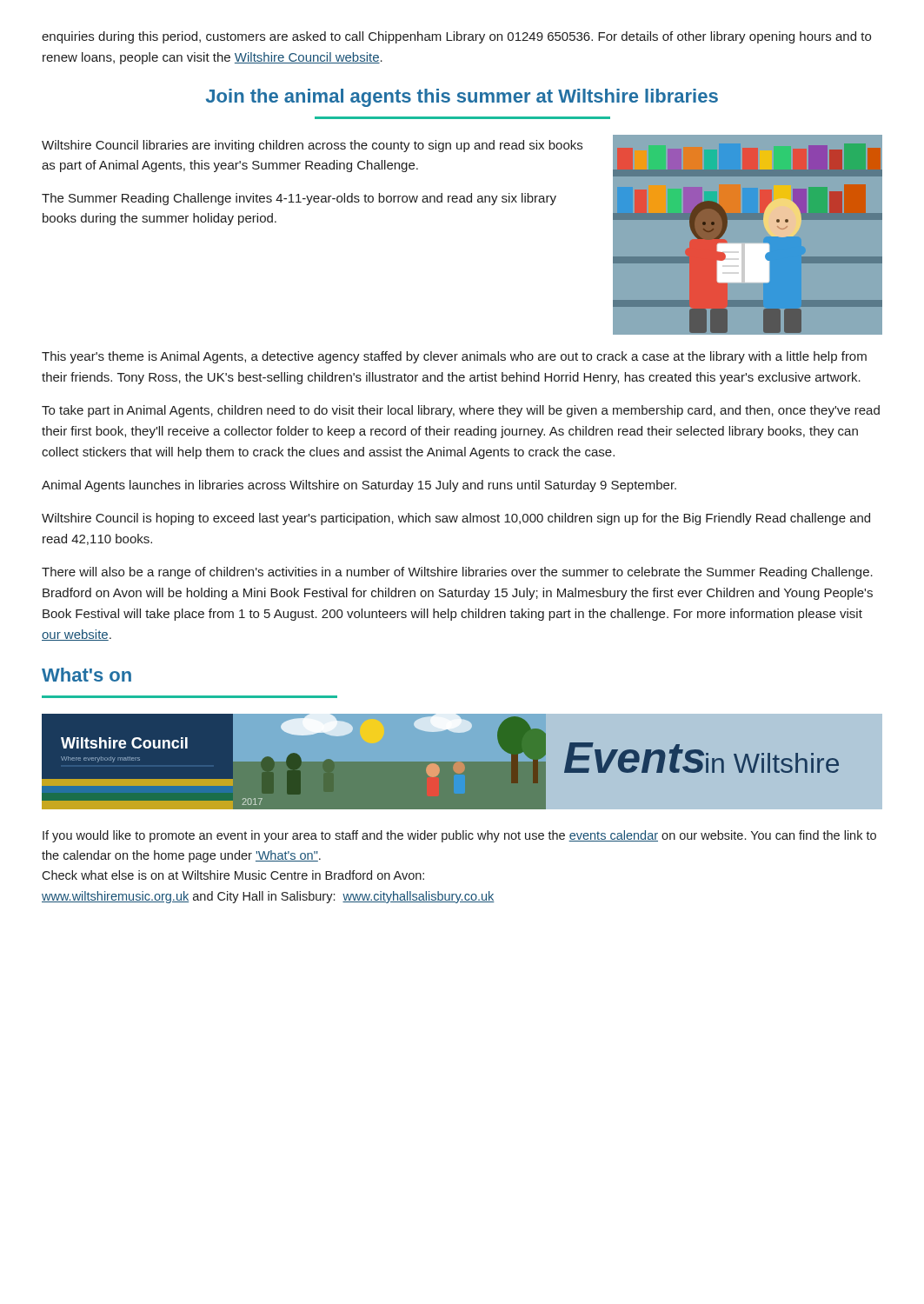Locate the text starting "To take part in Animal"
The width and height of the screenshot is (924, 1304).
[461, 431]
